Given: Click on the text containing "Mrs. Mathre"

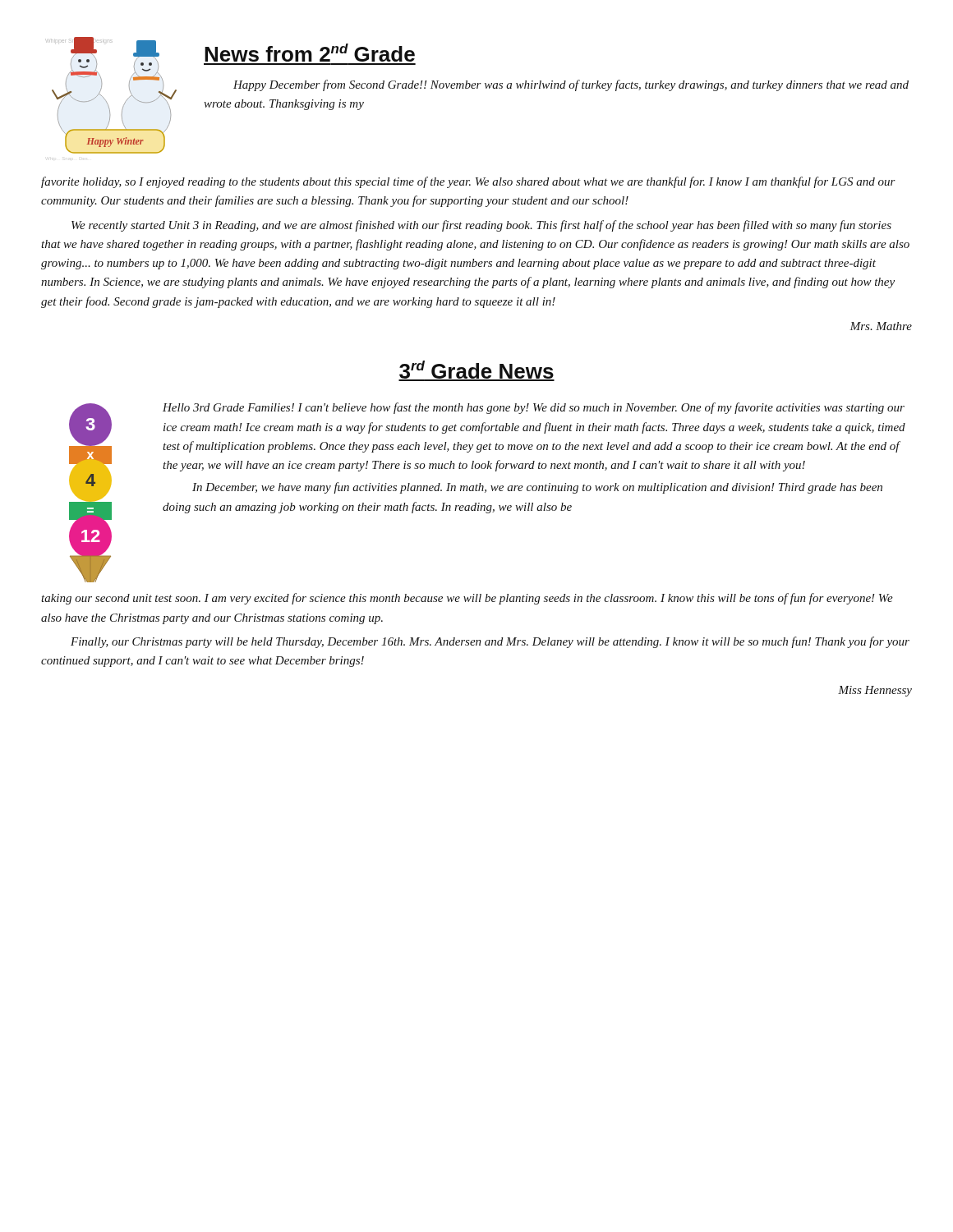Looking at the screenshot, I should click(x=881, y=326).
